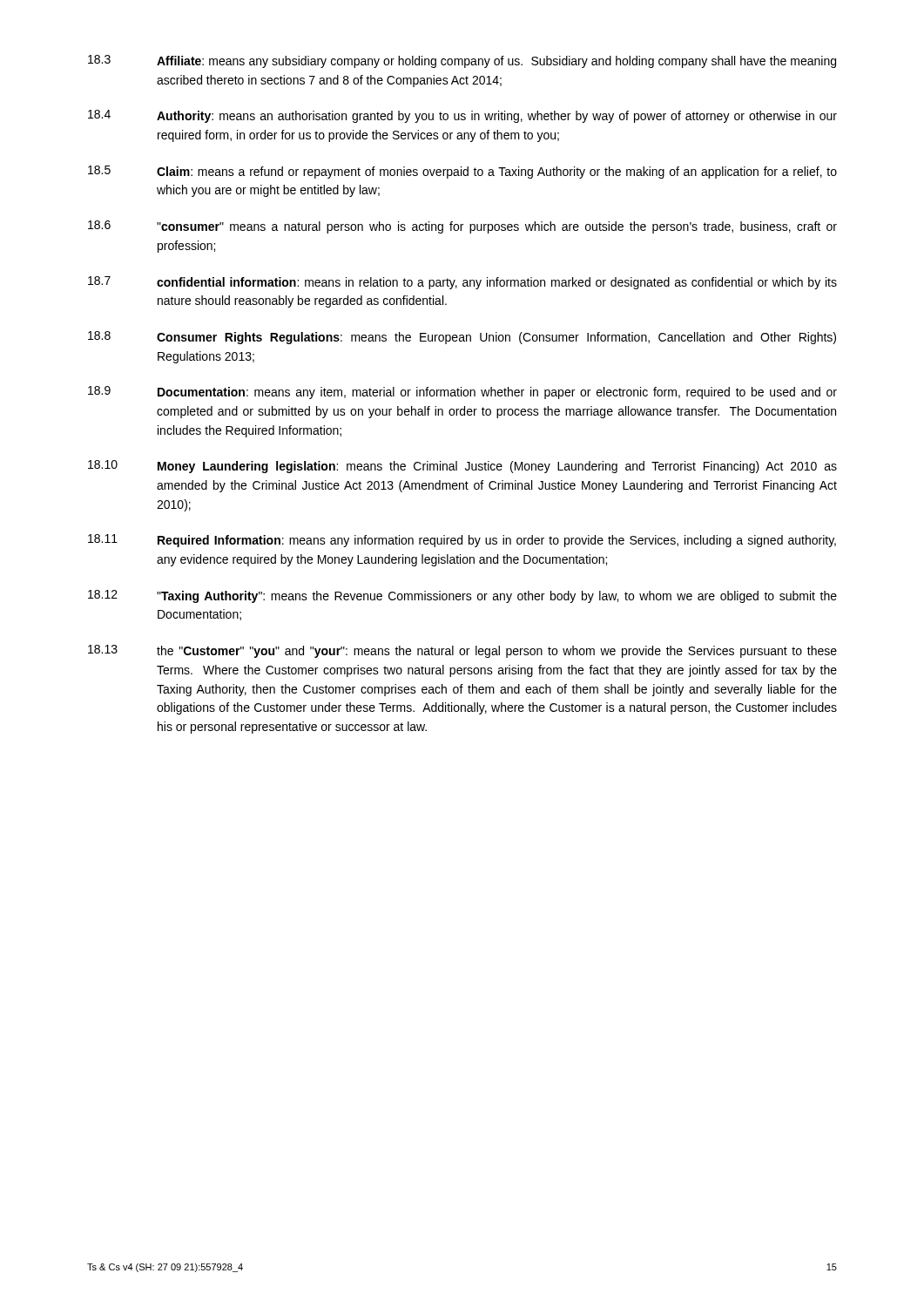
Task: Locate the text block starting "18.6 "consumer" means a natural person who is"
Action: (462, 237)
